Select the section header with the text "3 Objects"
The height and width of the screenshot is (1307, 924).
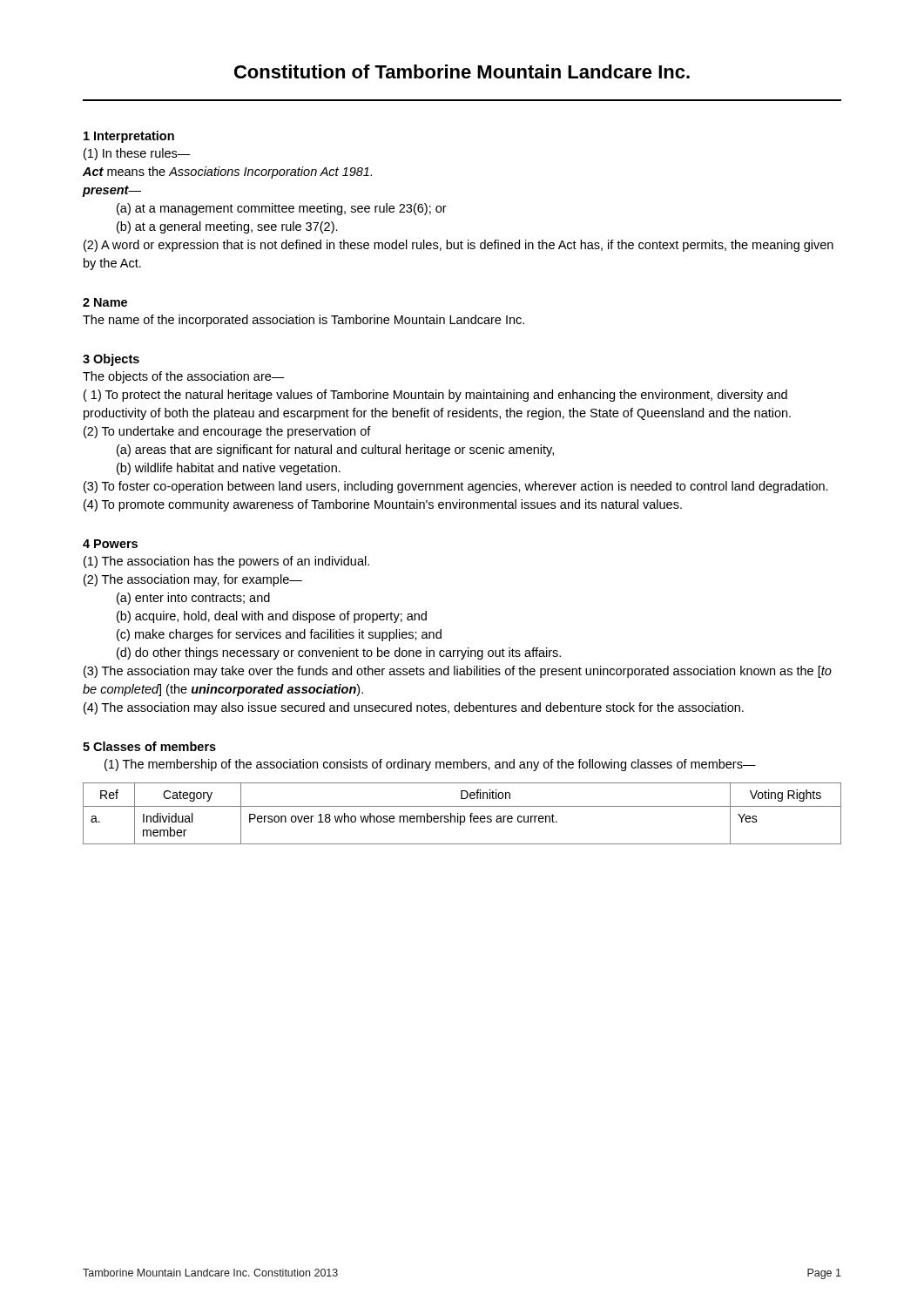tap(111, 359)
